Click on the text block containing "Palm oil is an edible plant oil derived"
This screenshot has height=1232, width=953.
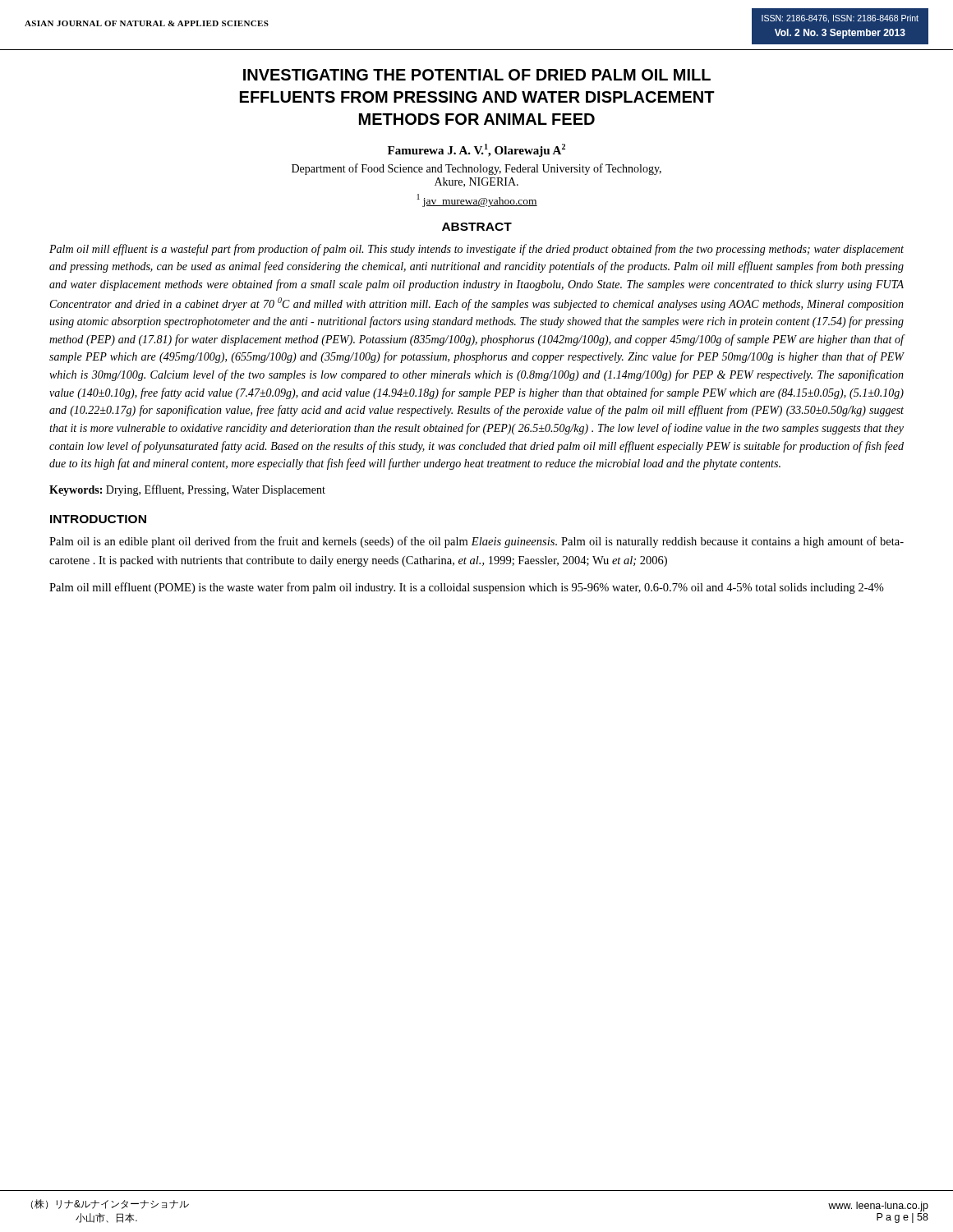click(476, 551)
